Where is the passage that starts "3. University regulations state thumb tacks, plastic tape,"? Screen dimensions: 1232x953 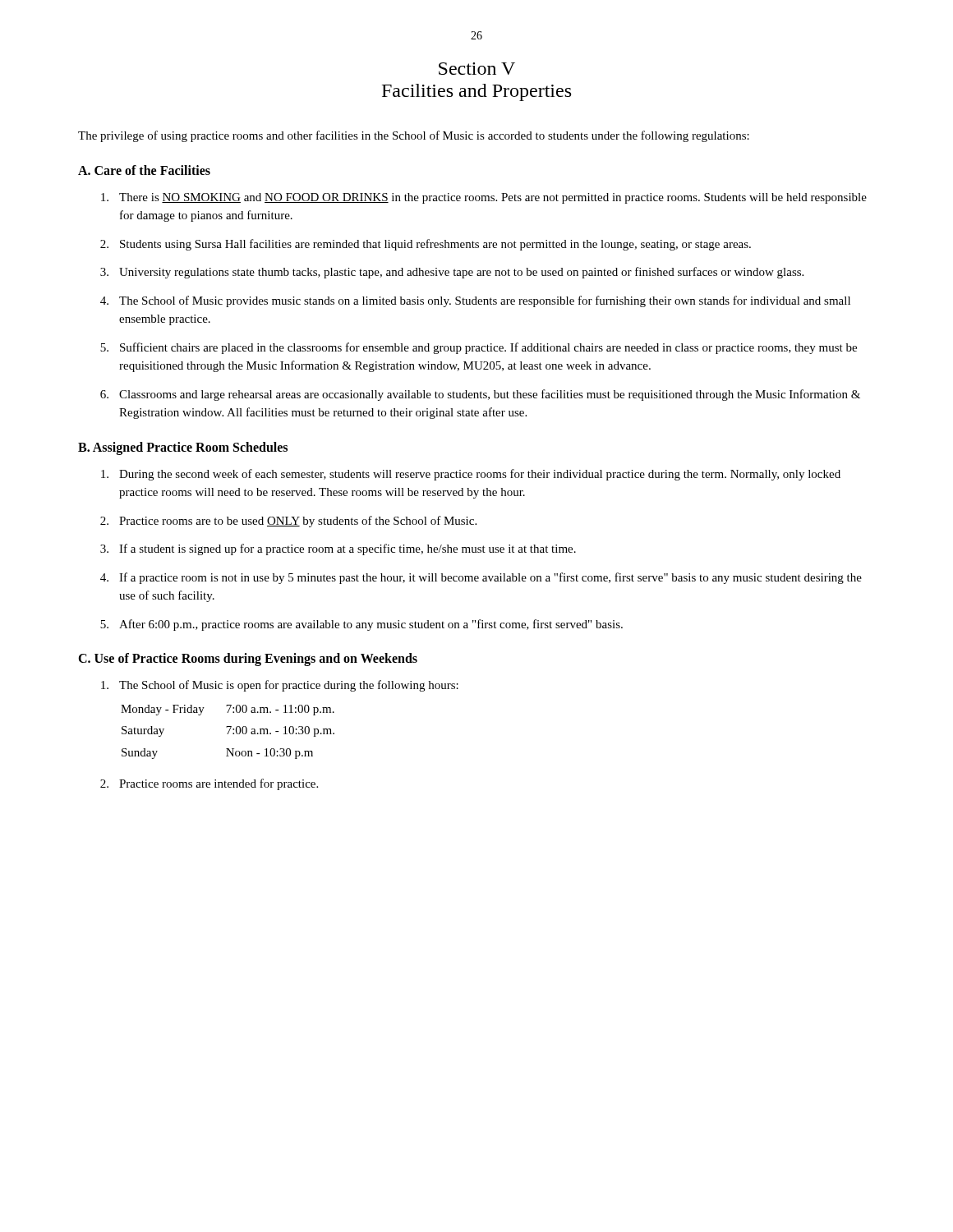[x=476, y=272]
